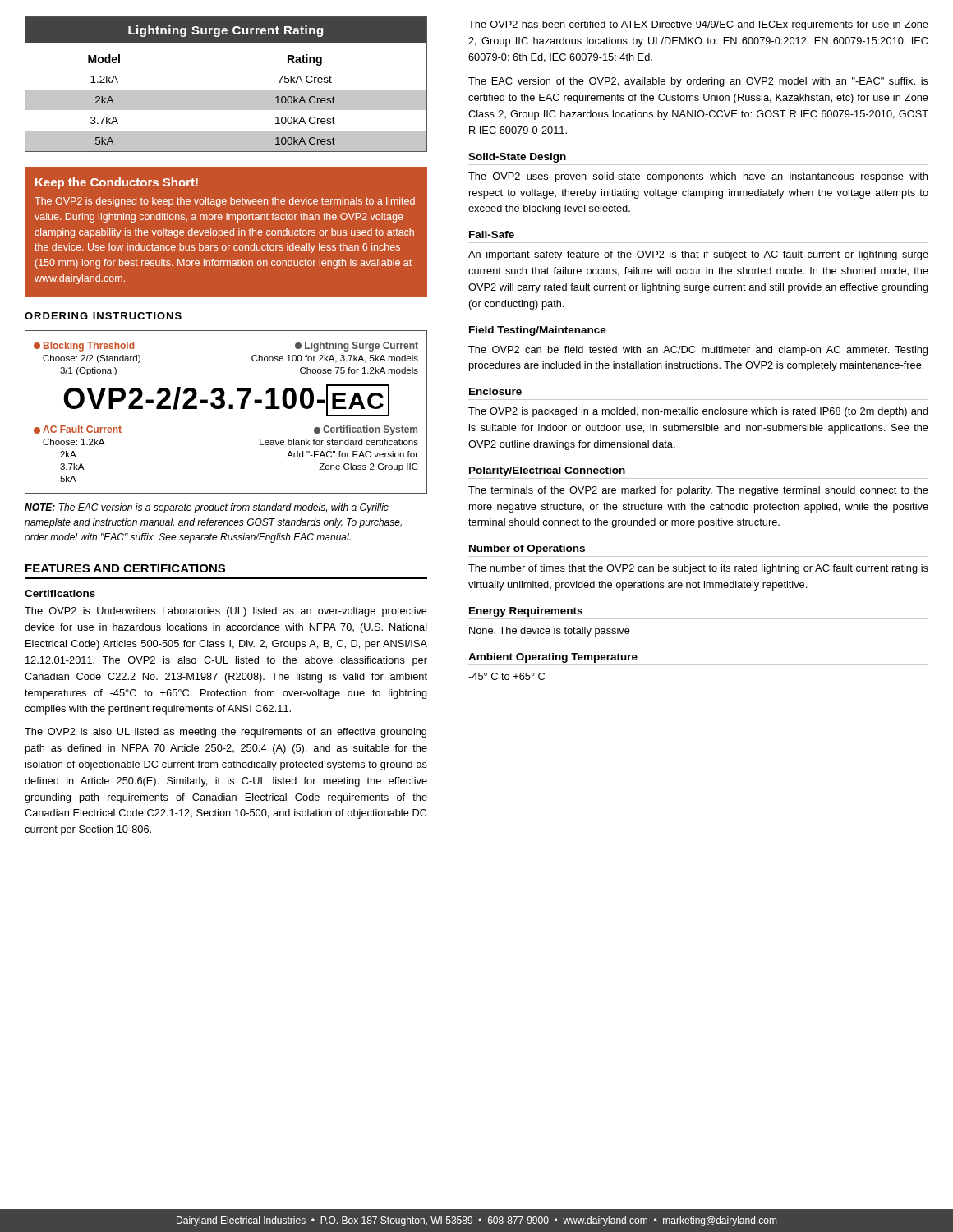Viewport: 953px width, 1232px height.
Task: Select the schematic
Action: [226, 412]
